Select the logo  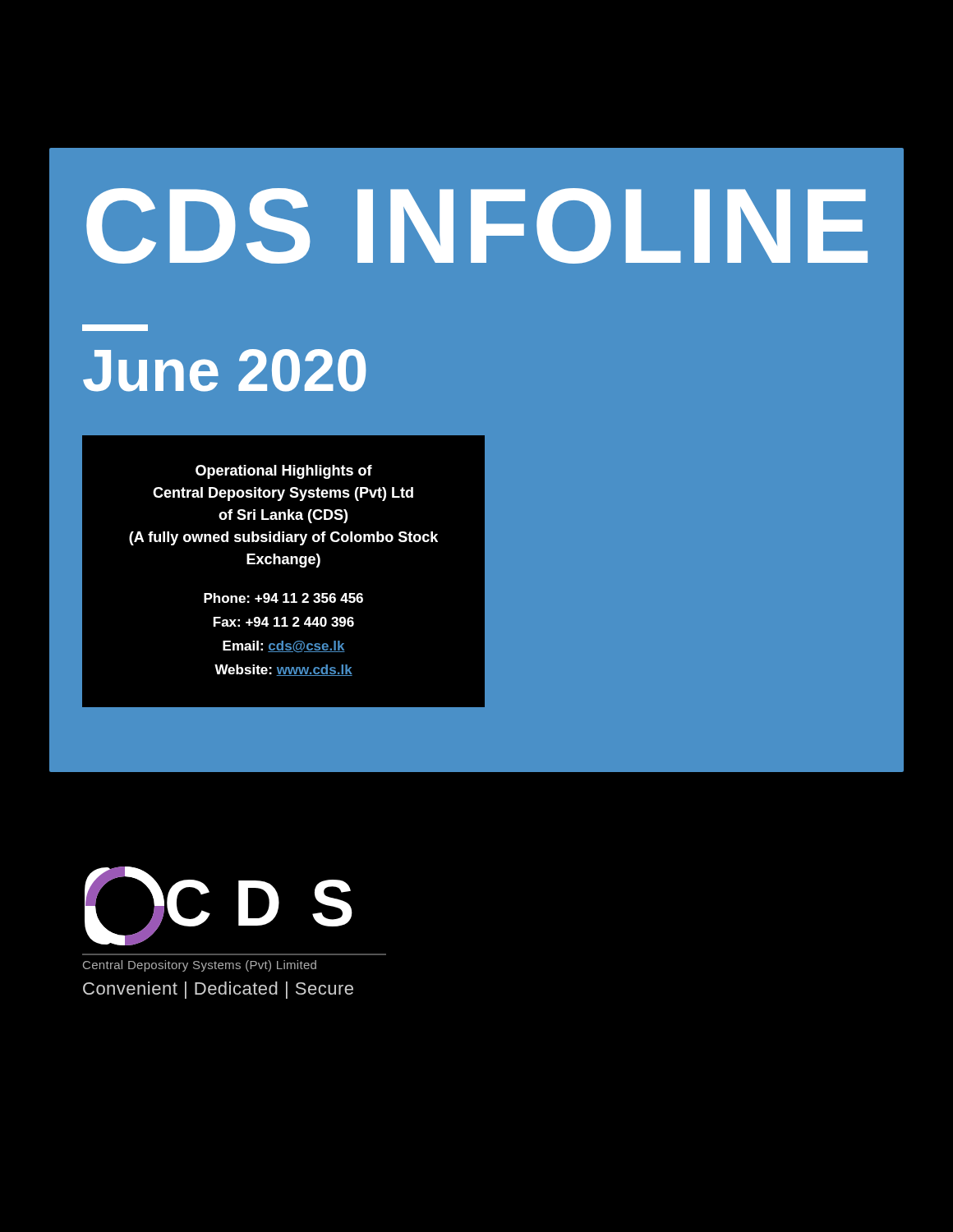click(246, 931)
